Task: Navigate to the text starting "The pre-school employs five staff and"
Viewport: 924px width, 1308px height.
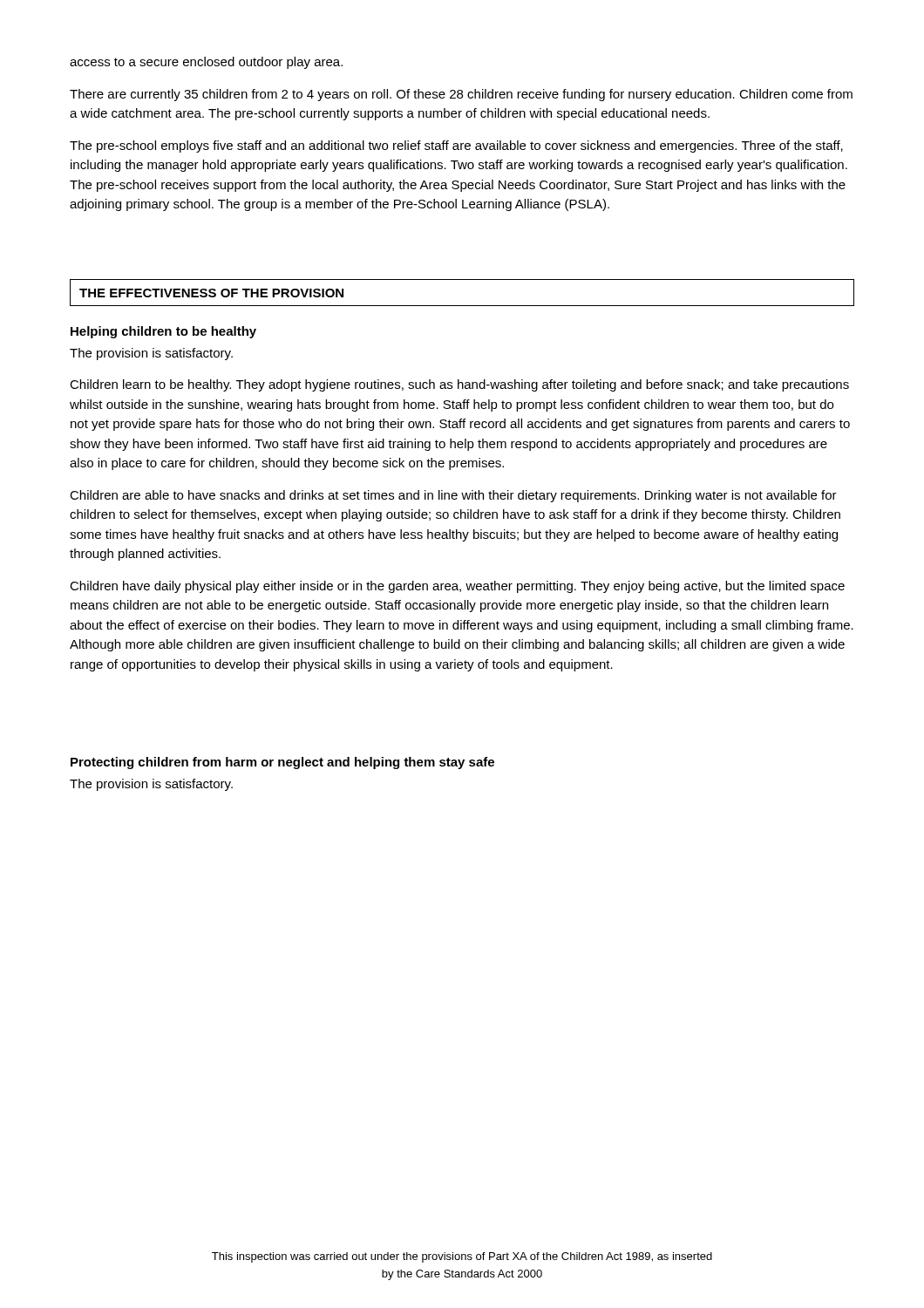Action: coord(459,174)
